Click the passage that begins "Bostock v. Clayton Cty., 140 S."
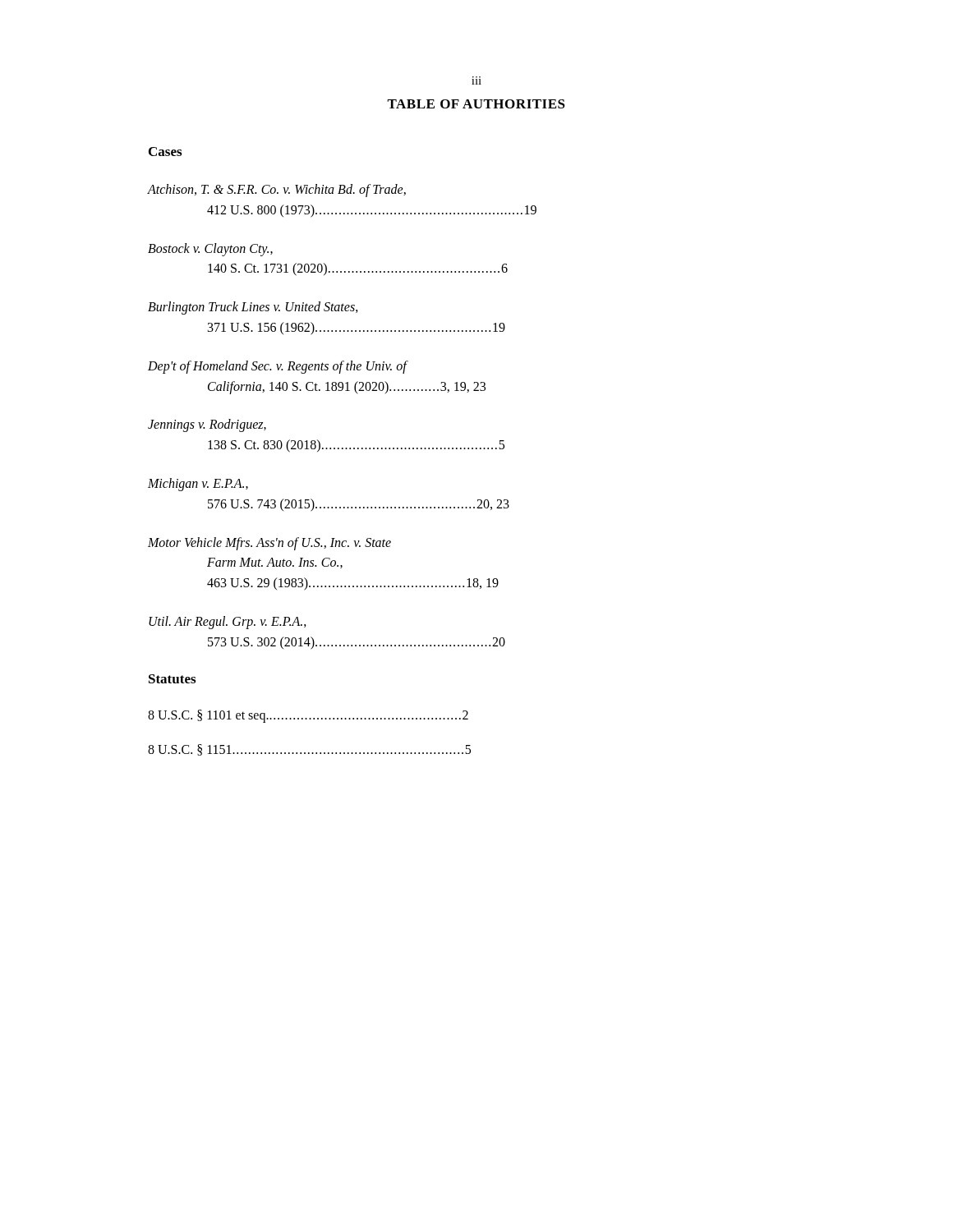 [328, 258]
